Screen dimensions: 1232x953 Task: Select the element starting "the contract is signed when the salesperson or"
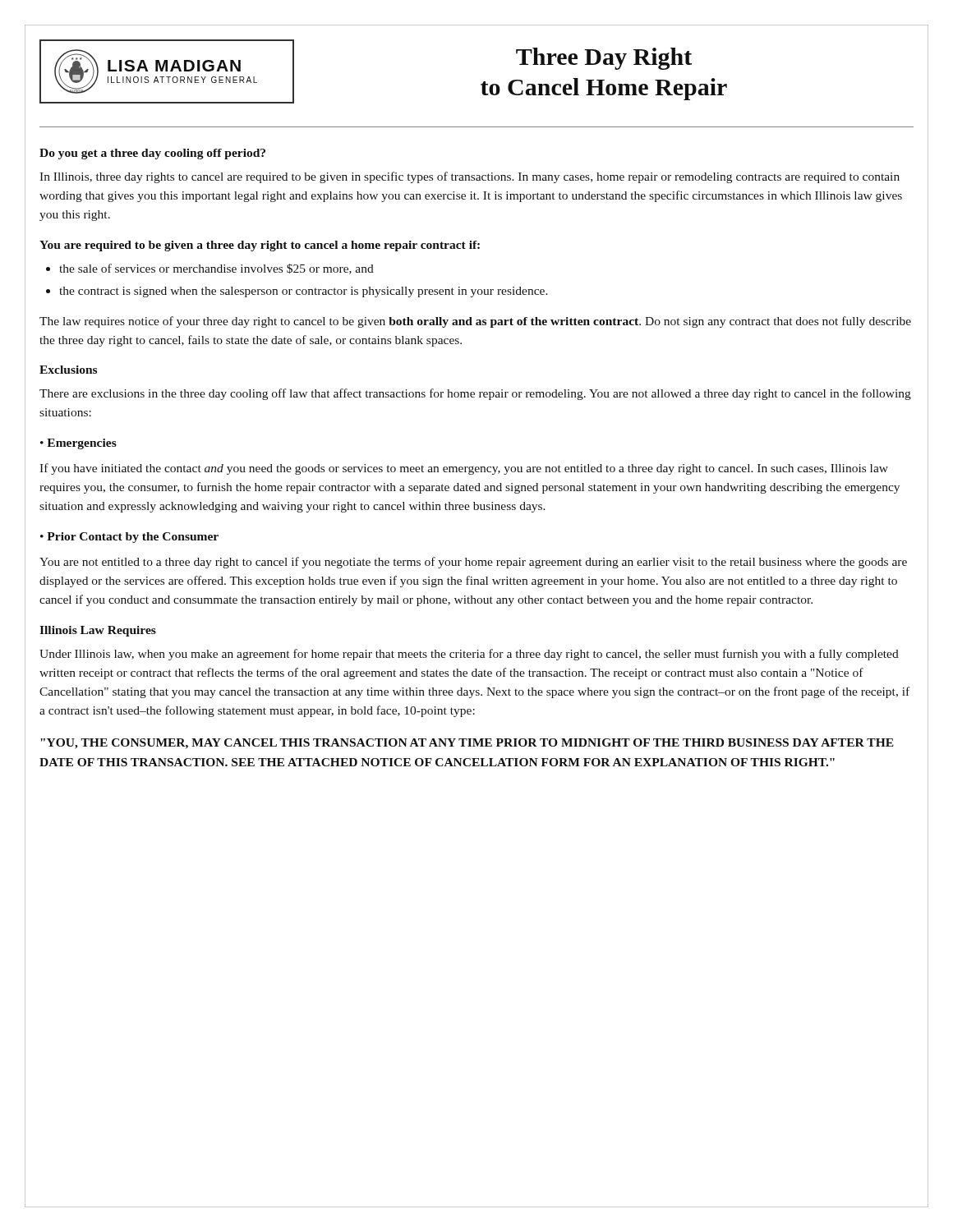tap(476, 291)
